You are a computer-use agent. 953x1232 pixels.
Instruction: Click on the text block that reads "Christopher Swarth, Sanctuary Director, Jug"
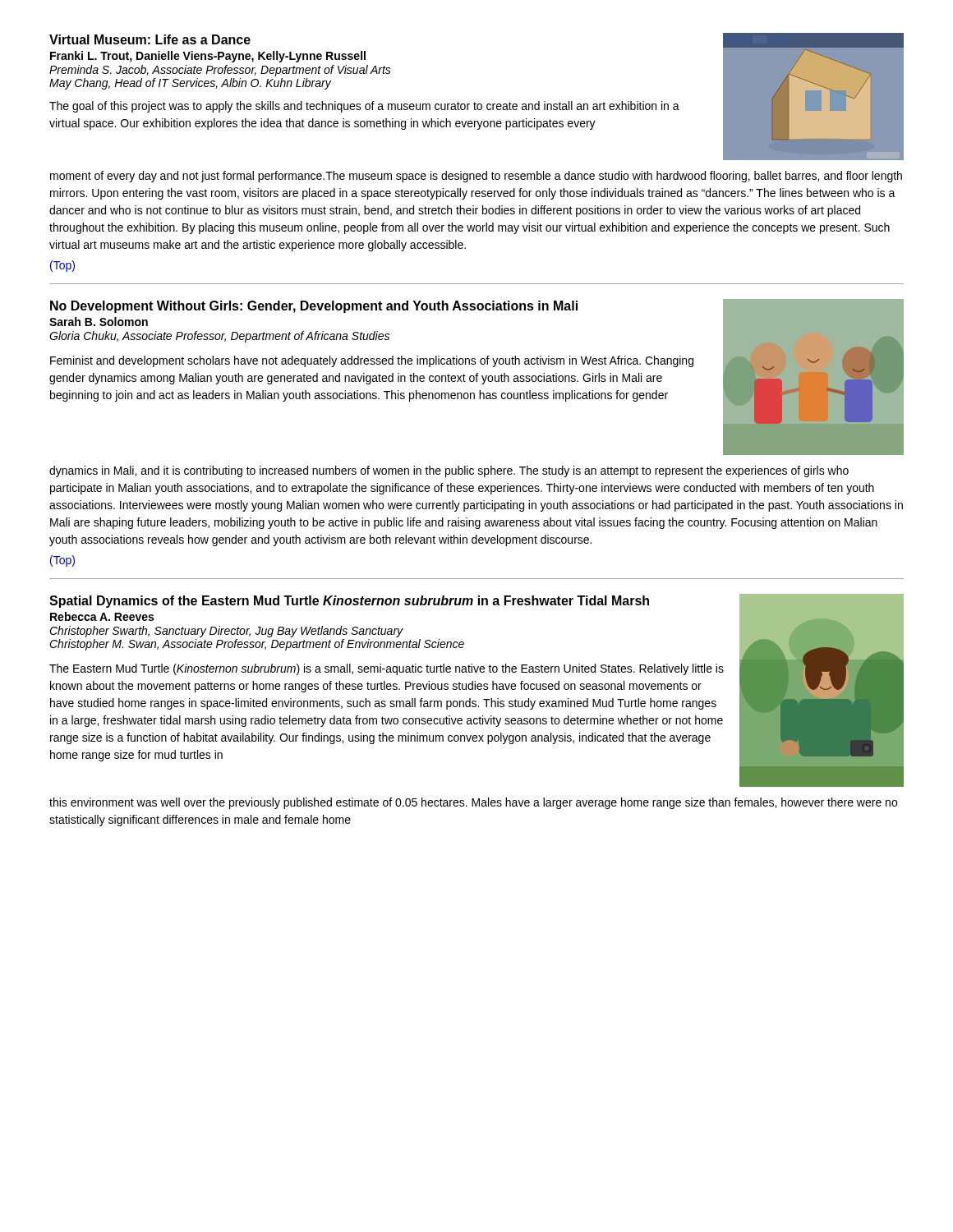[x=387, y=637]
